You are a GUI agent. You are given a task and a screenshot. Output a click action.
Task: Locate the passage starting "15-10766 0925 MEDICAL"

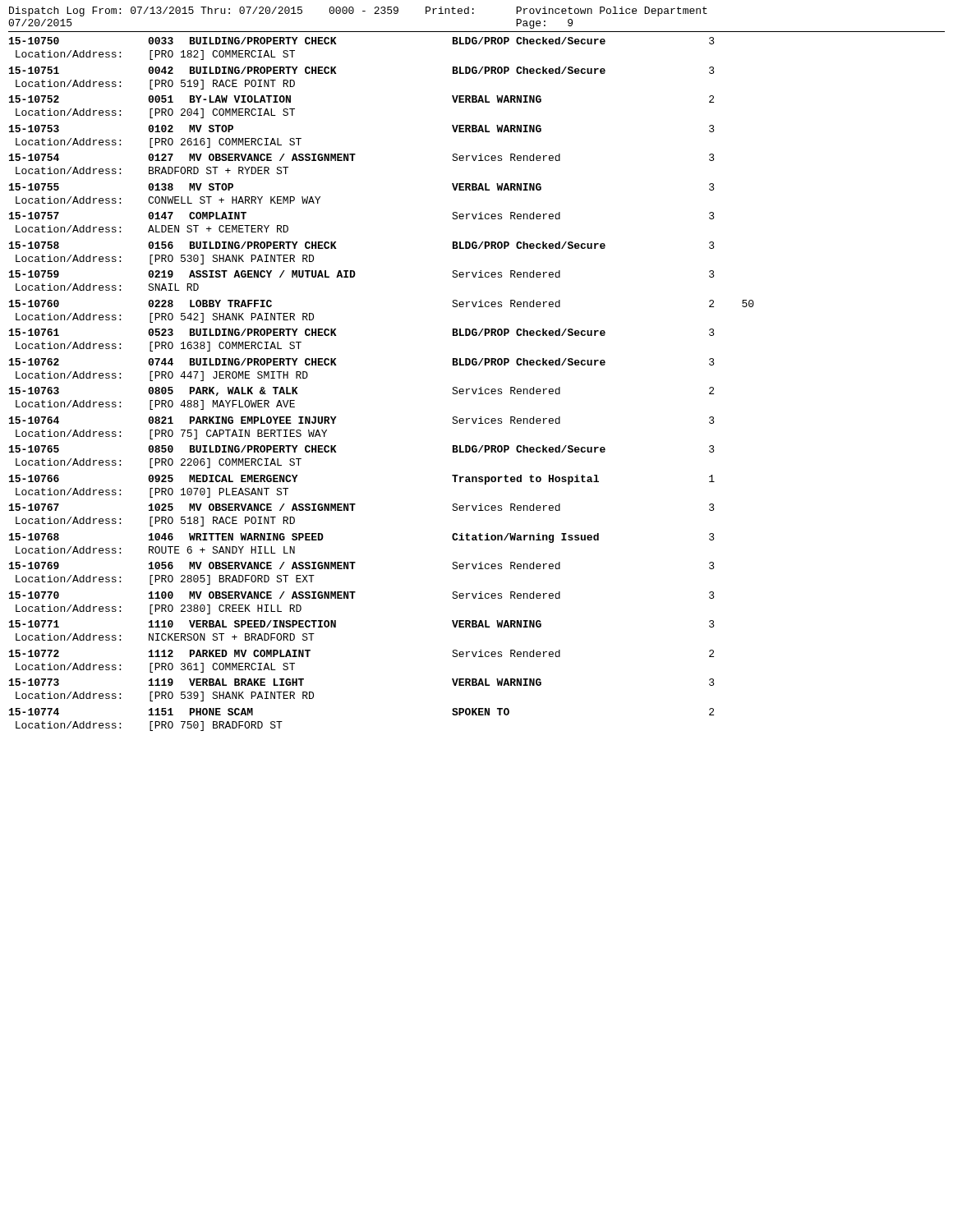point(476,486)
